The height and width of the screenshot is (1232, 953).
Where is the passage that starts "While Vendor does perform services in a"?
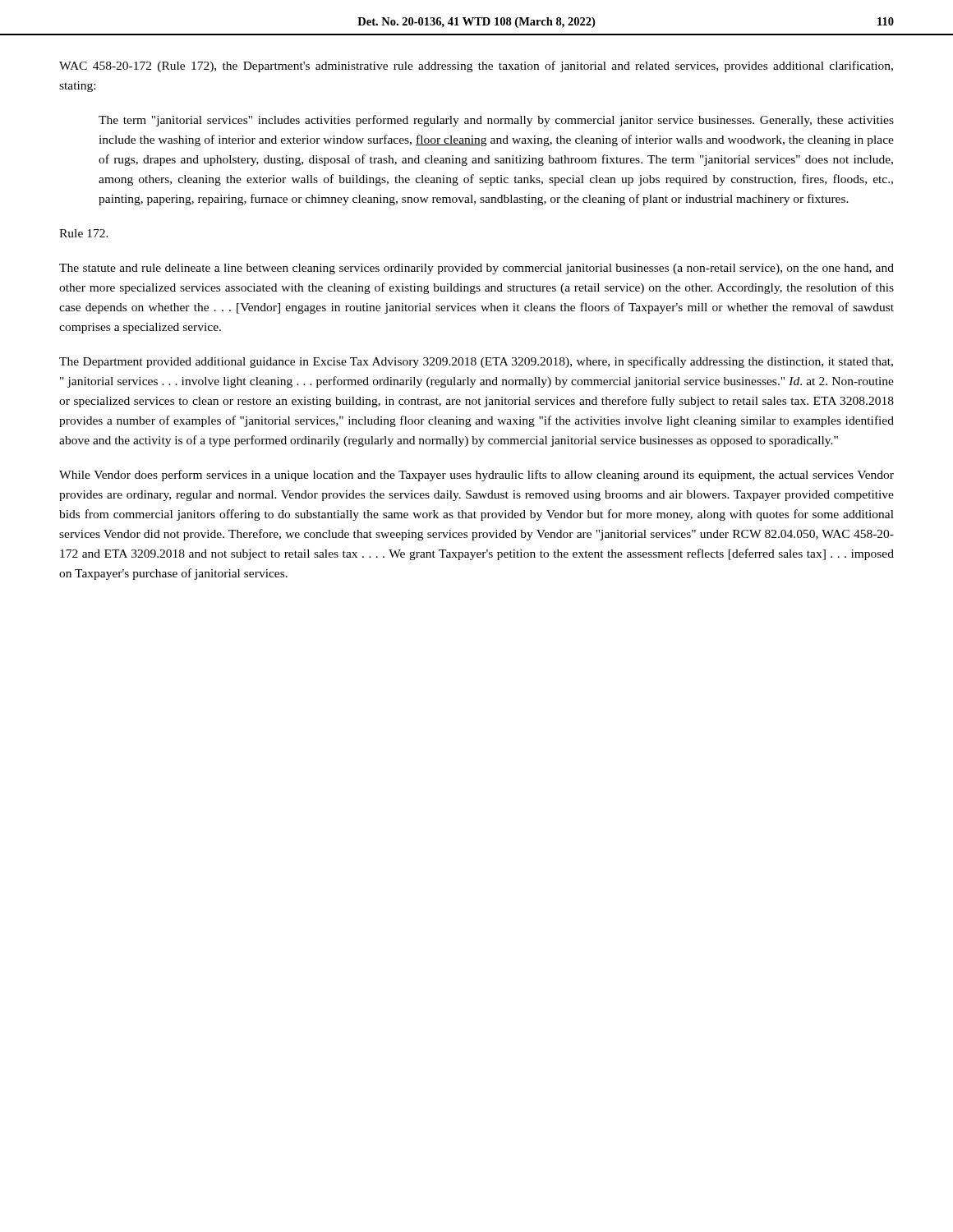pyautogui.click(x=476, y=524)
